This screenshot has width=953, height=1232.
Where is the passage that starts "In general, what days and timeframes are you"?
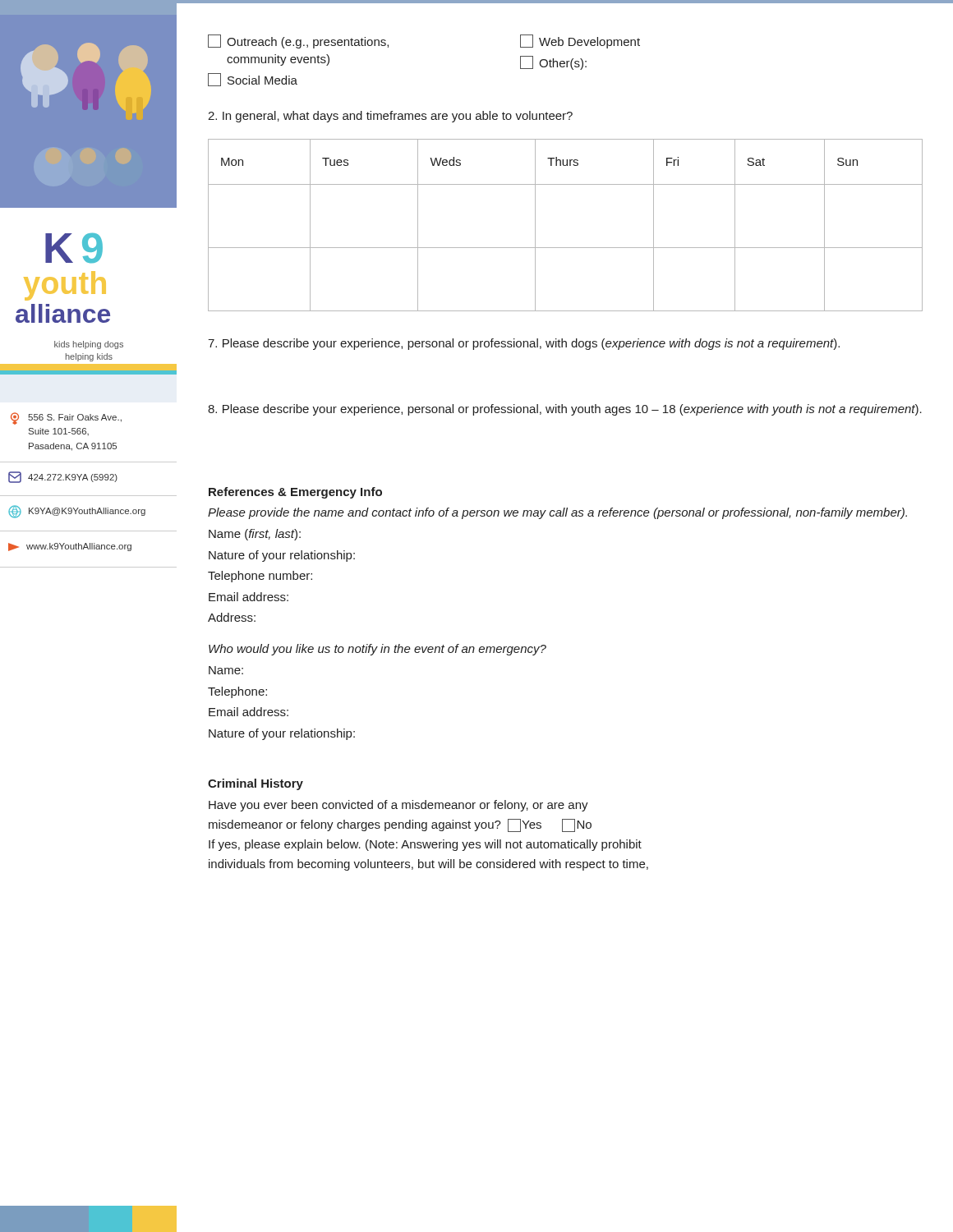tap(390, 115)
